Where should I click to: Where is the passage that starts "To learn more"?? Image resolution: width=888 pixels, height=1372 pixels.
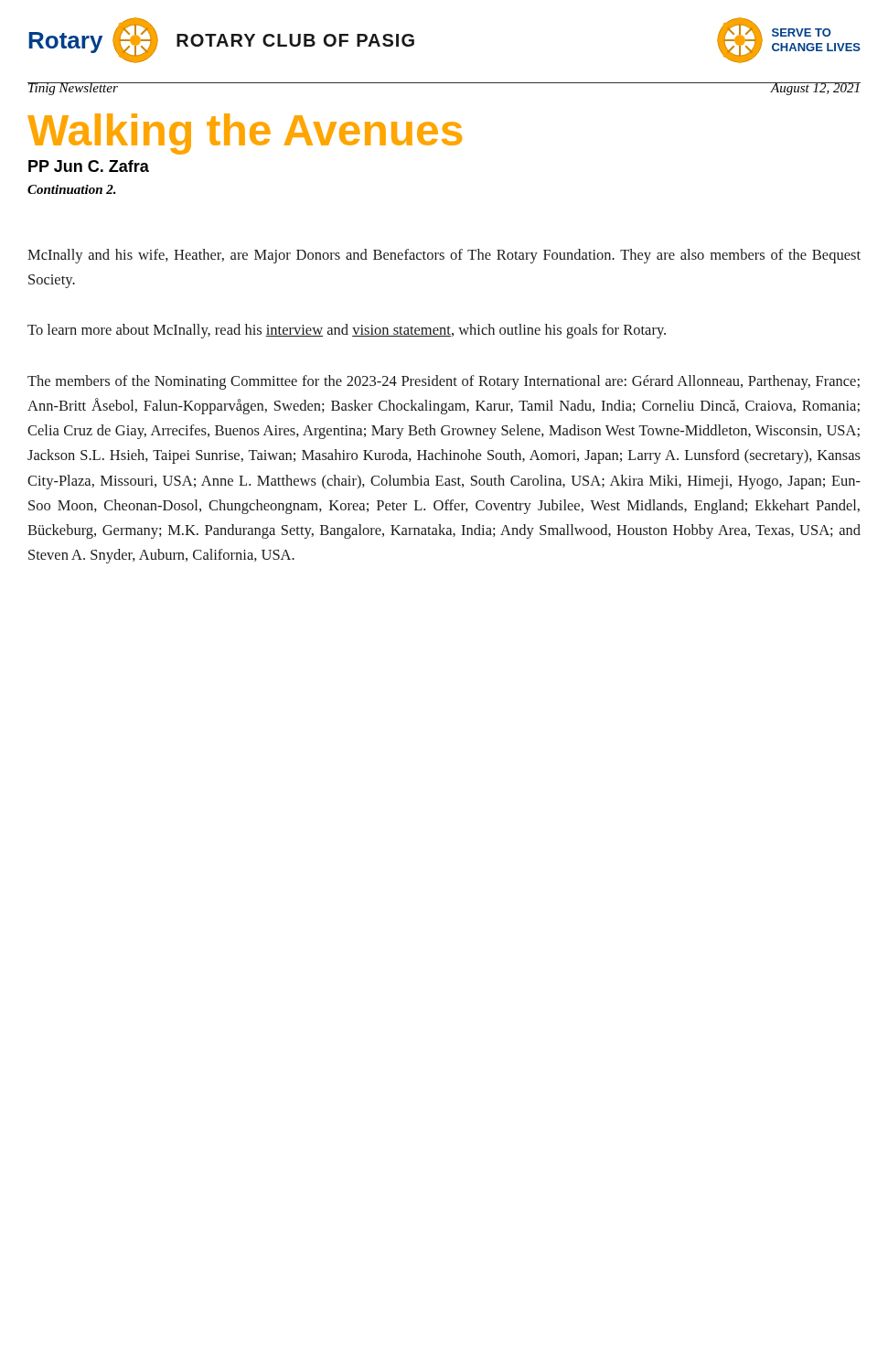pyautogui.click(x=347, y=330)
